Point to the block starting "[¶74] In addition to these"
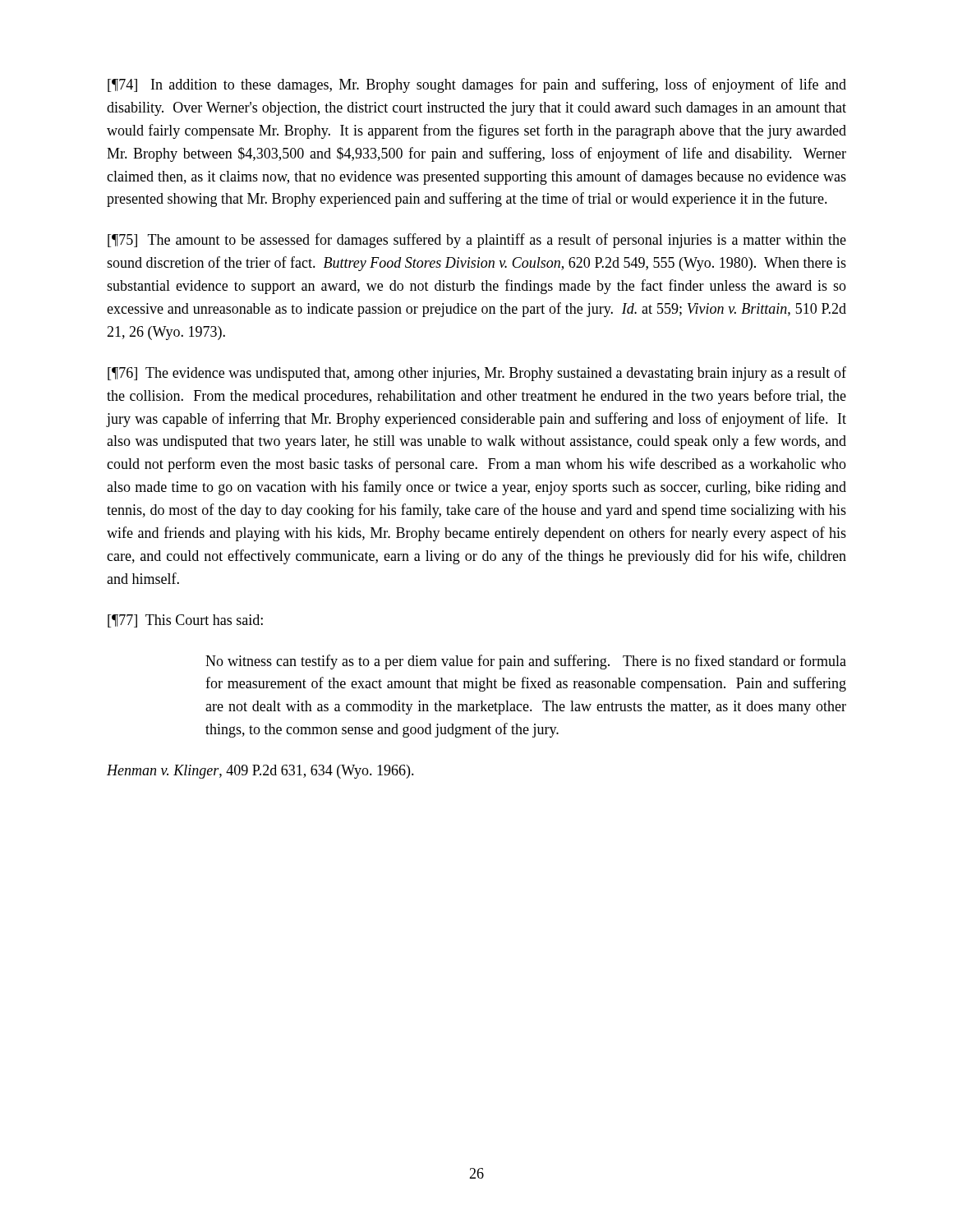 click(x=476, y=142)
